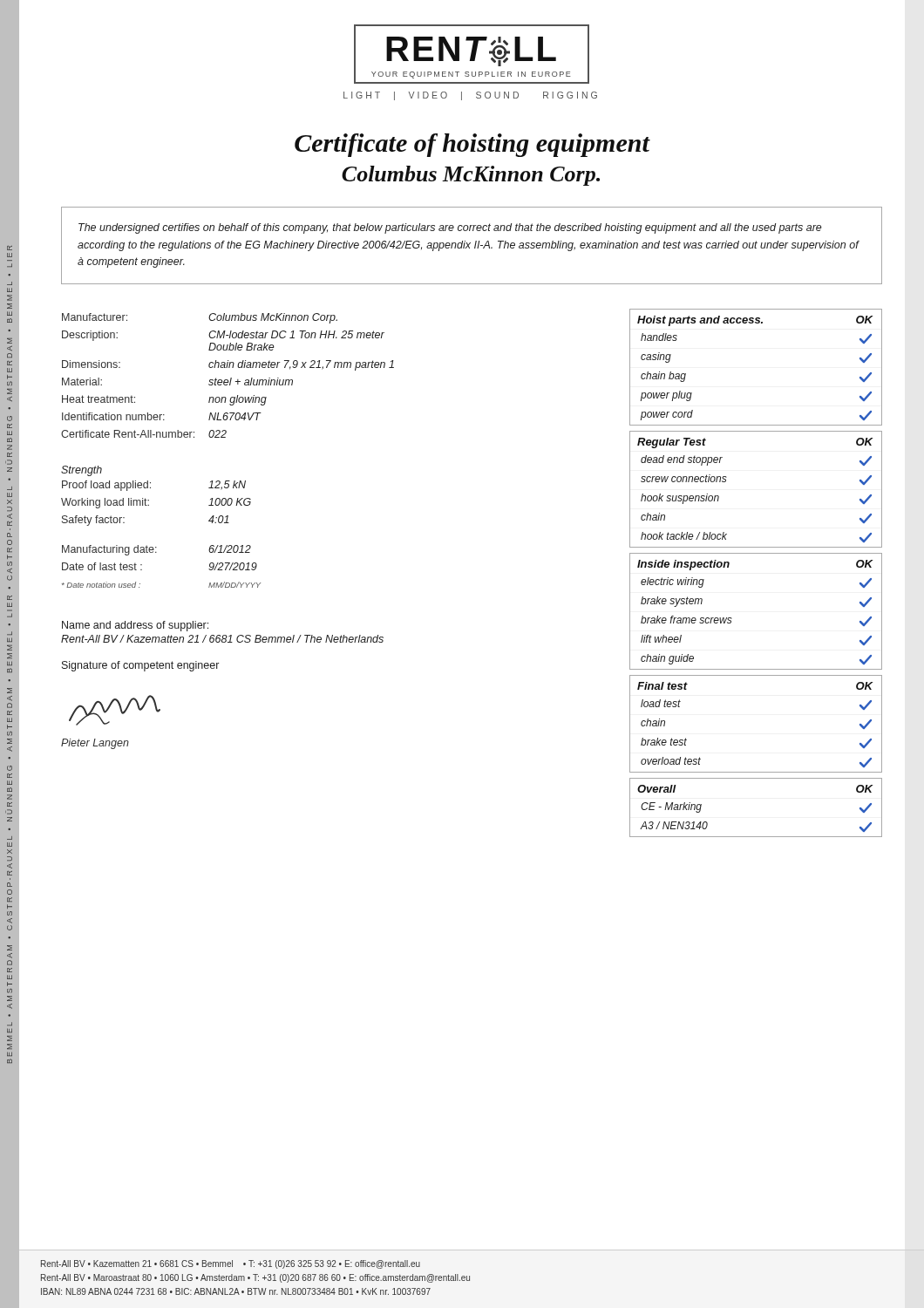Click on the table containing "CM-lodestar DC 1 Ton"
This screenshot has width=924, height=1308.
pyautogui.click(x=335, y=375)
